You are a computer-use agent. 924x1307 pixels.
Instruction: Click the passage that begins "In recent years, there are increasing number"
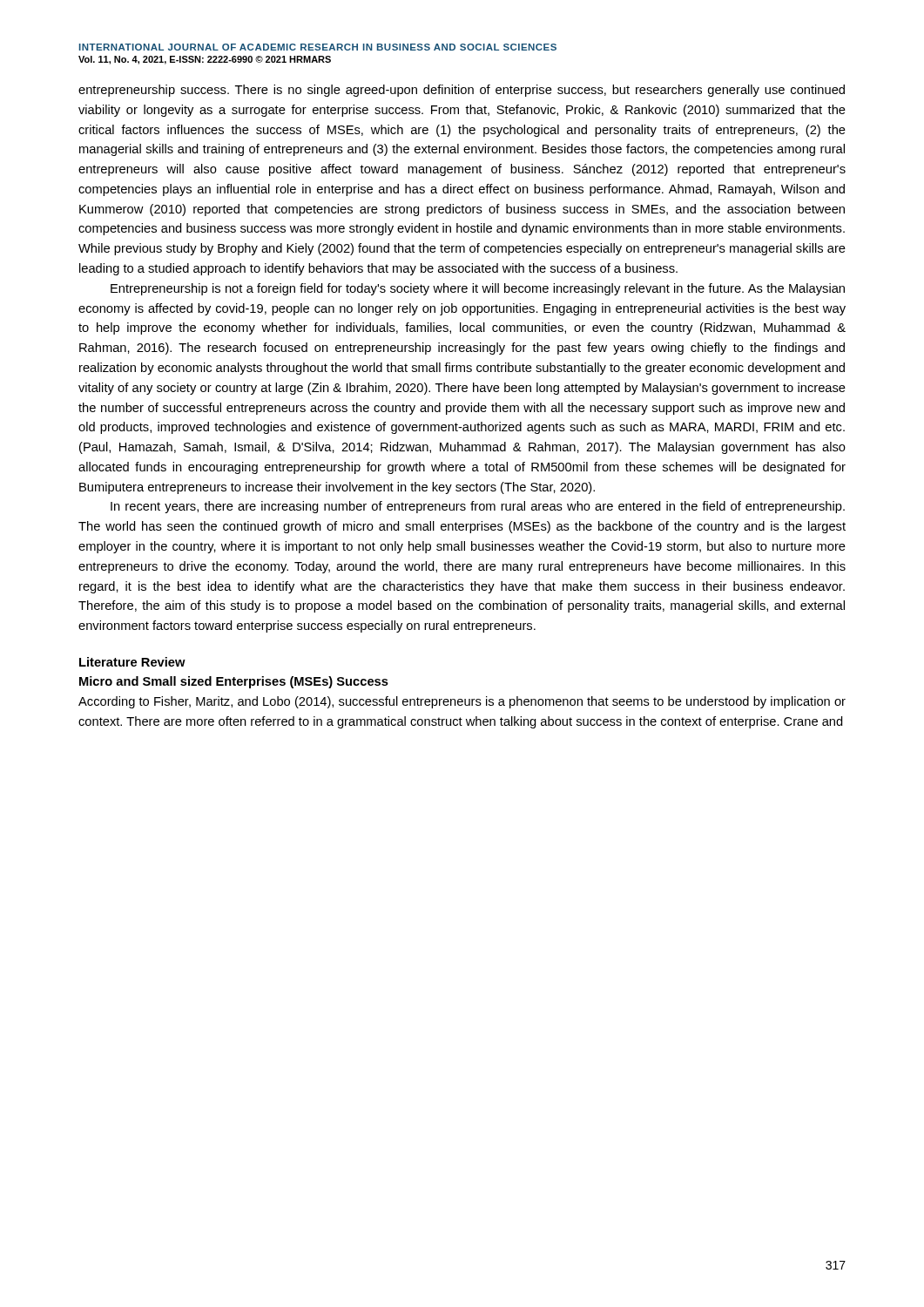coord(462,567)
